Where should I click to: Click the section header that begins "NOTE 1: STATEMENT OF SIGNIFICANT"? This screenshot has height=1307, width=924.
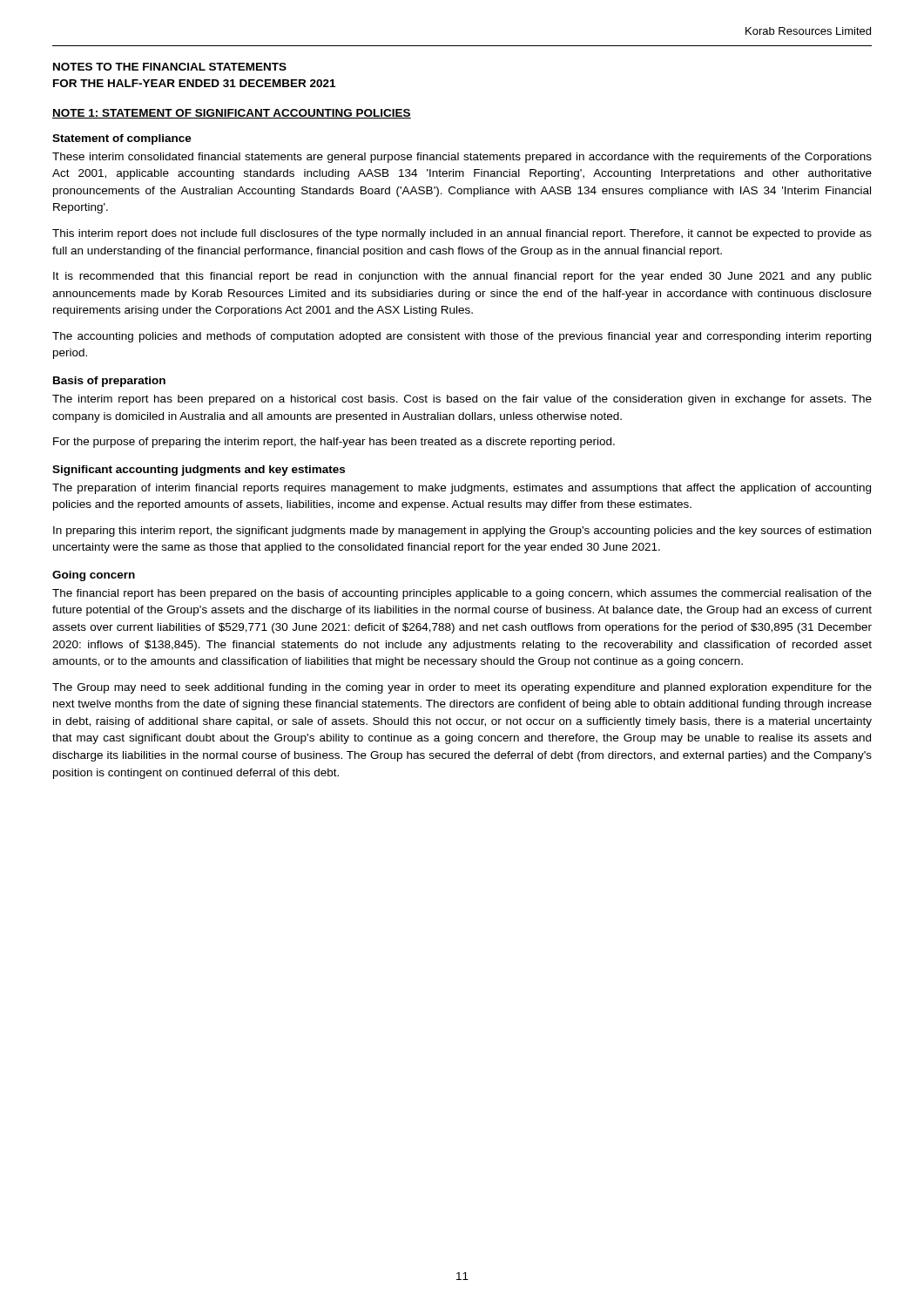(231, 113)
